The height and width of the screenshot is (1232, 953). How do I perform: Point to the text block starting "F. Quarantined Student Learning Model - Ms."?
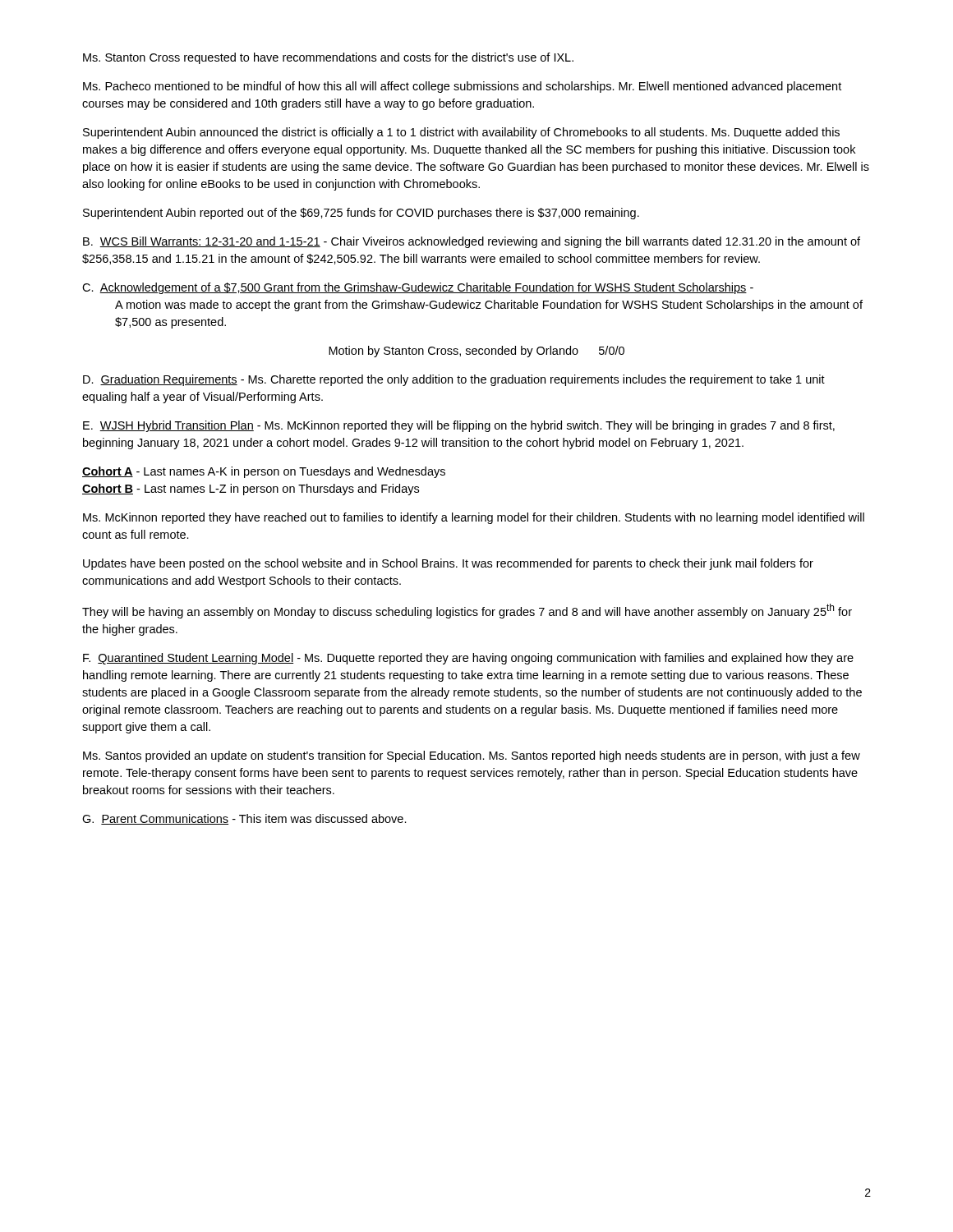pyautogui.click(x=472, y=693)
